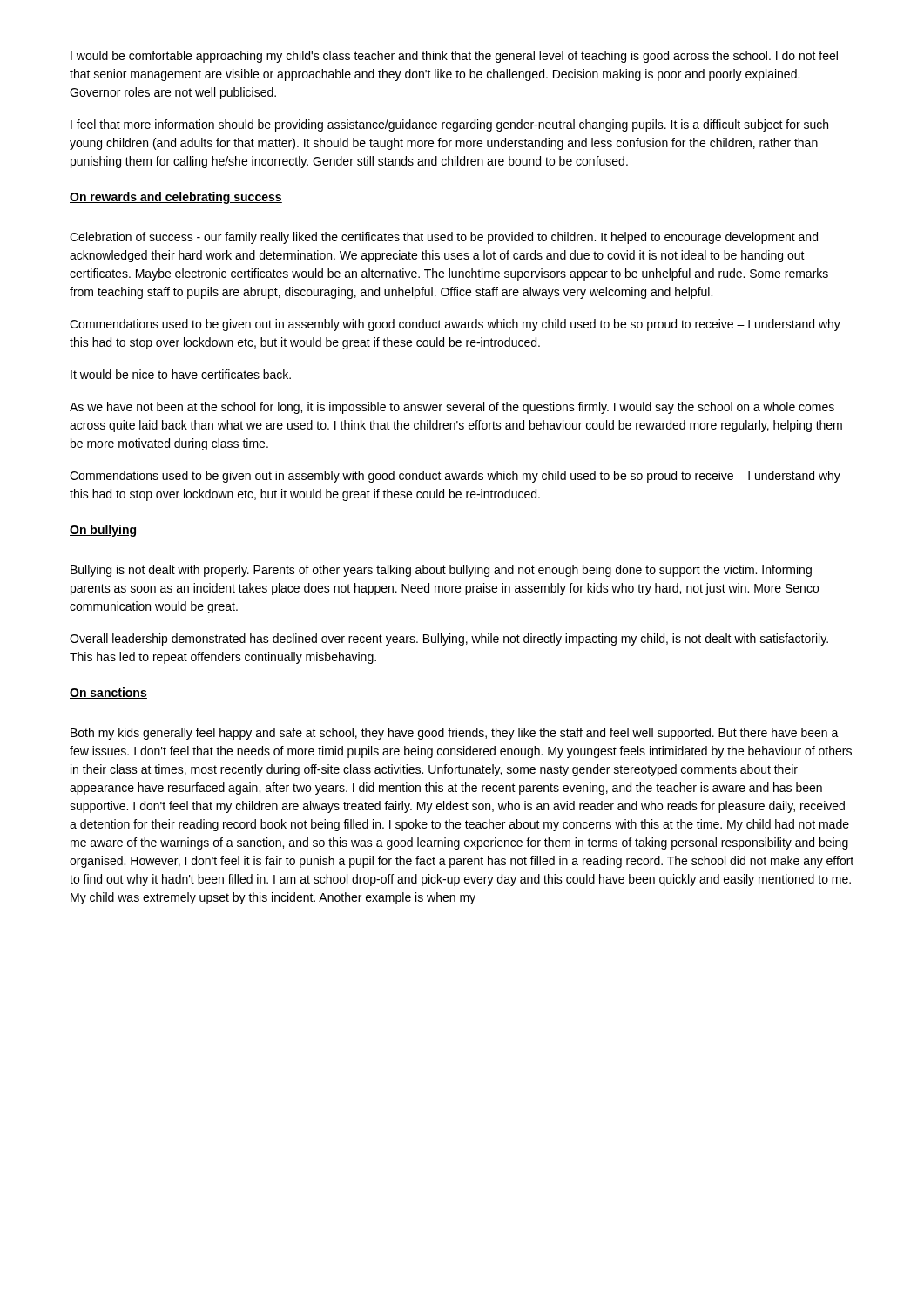Screen dimensions: 1307x924
Task: Navigate to the element starting "Celebration of success - our family really liked"
Action: point(449,264)
